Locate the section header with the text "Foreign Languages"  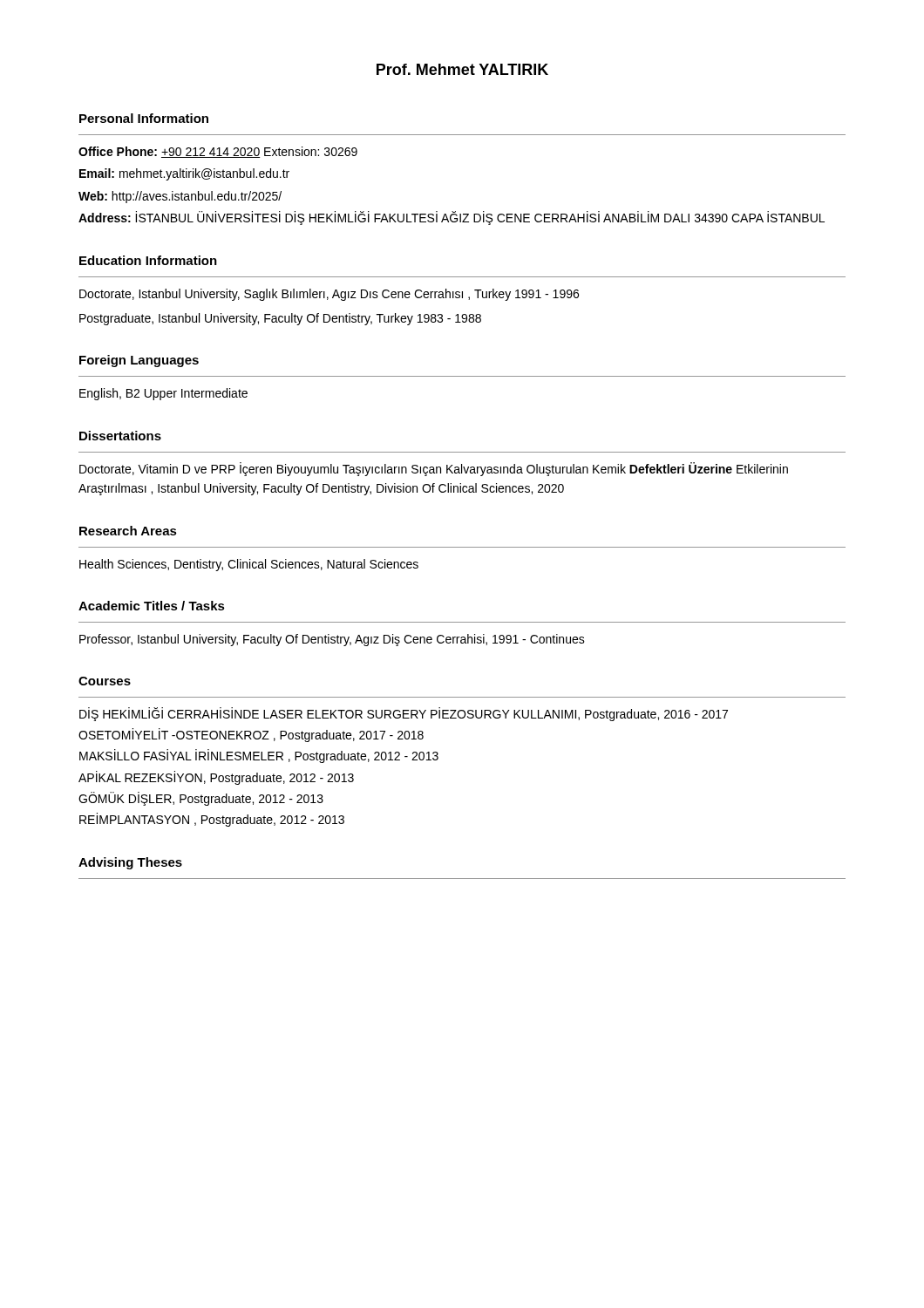(462, 365)
